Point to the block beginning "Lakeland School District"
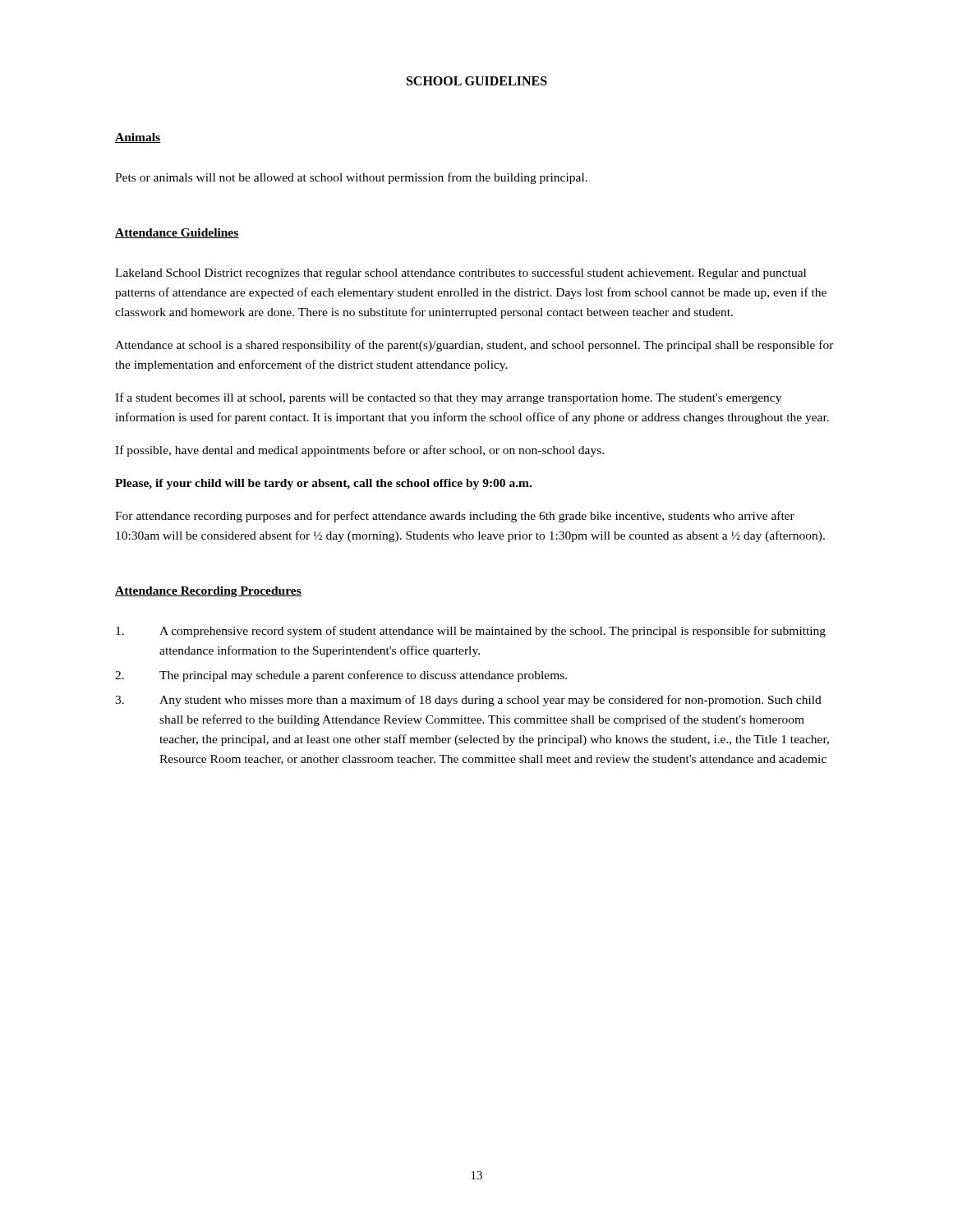953x1232 pixels. click(x=471, y=292)
